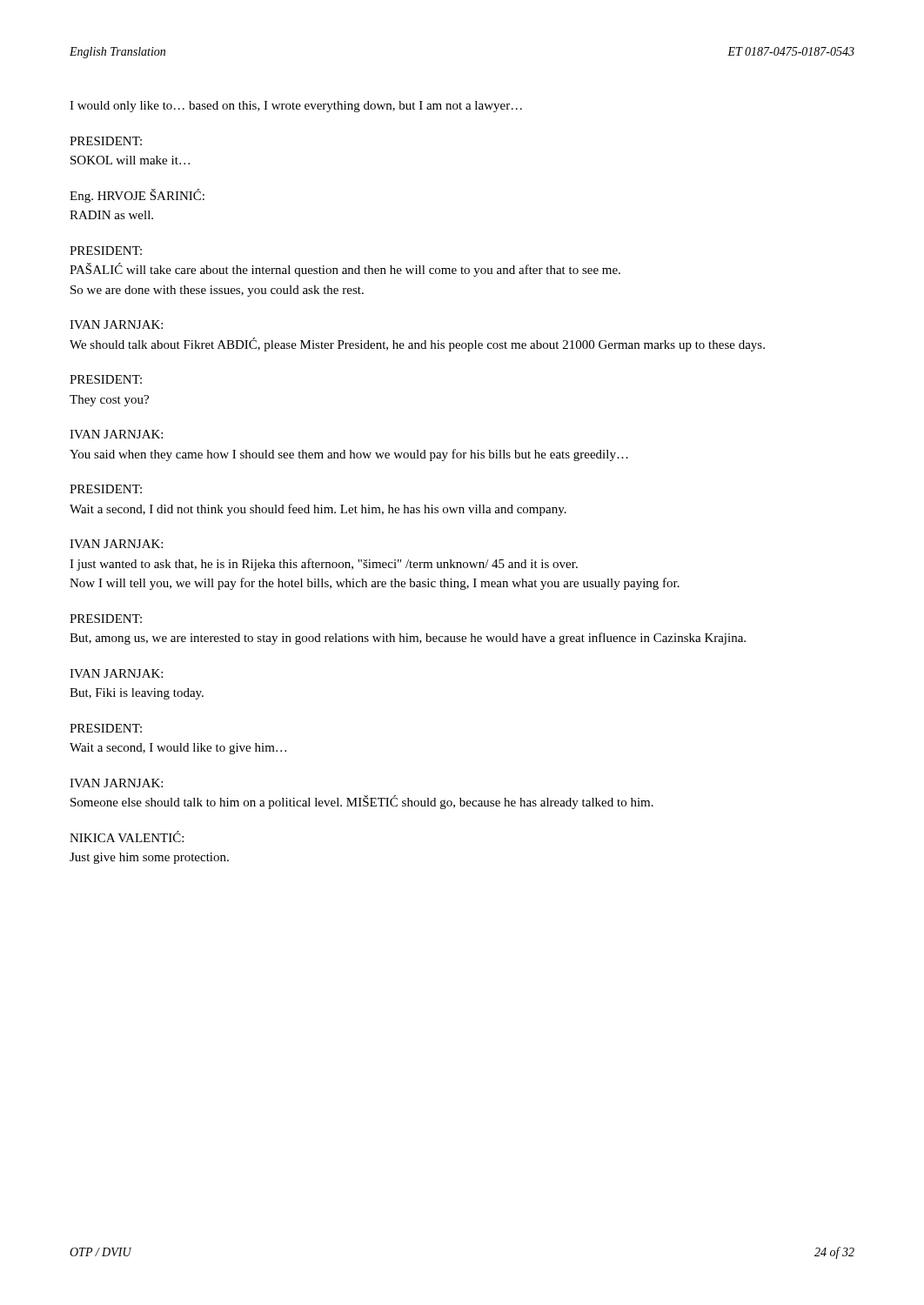Find the region starting "PRESIDENT: They cost"
This screenshot has width=924, height=1305.
pos(109,389)
